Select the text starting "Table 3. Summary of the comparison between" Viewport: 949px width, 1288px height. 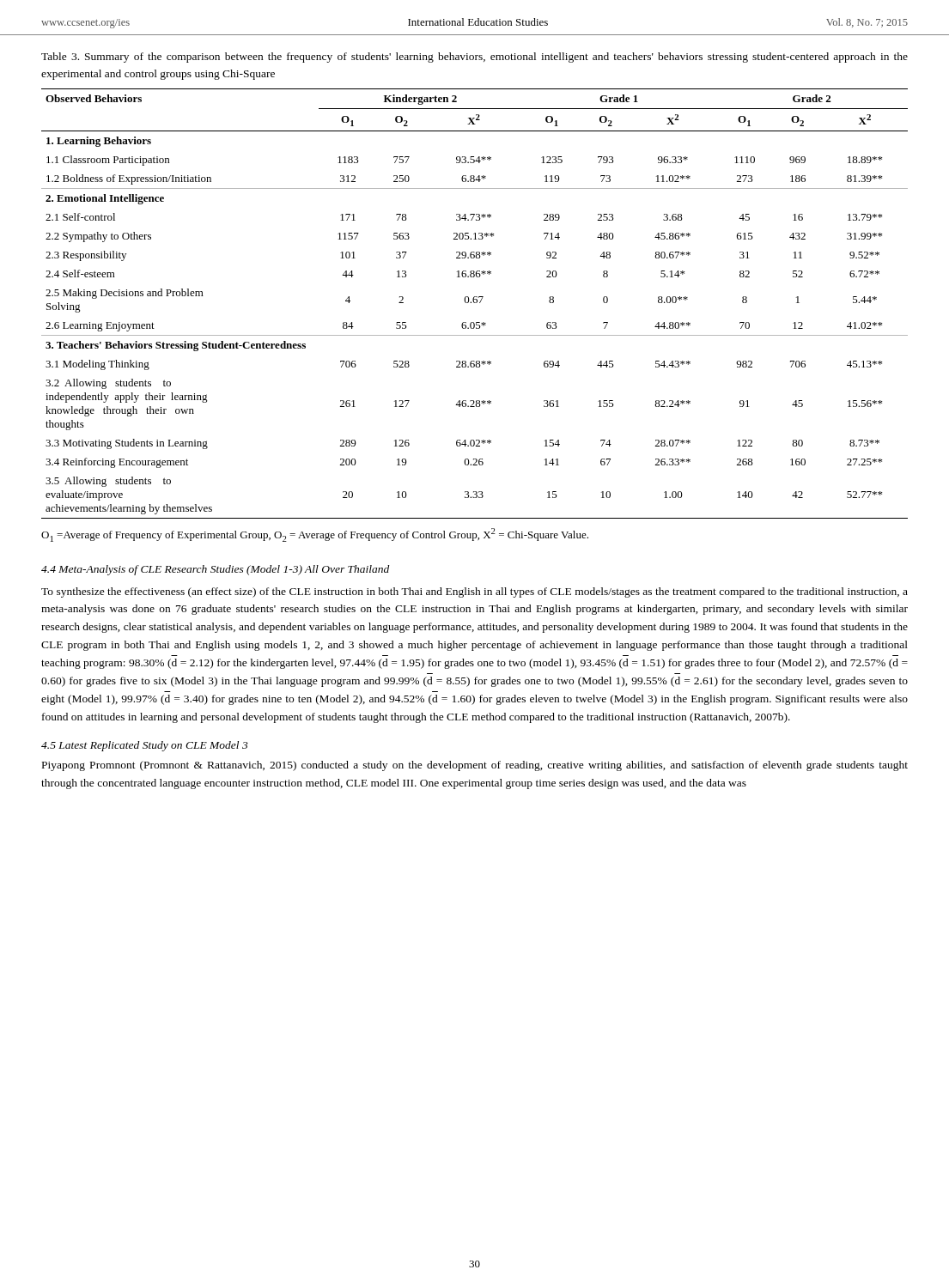(x=474, y=65)
